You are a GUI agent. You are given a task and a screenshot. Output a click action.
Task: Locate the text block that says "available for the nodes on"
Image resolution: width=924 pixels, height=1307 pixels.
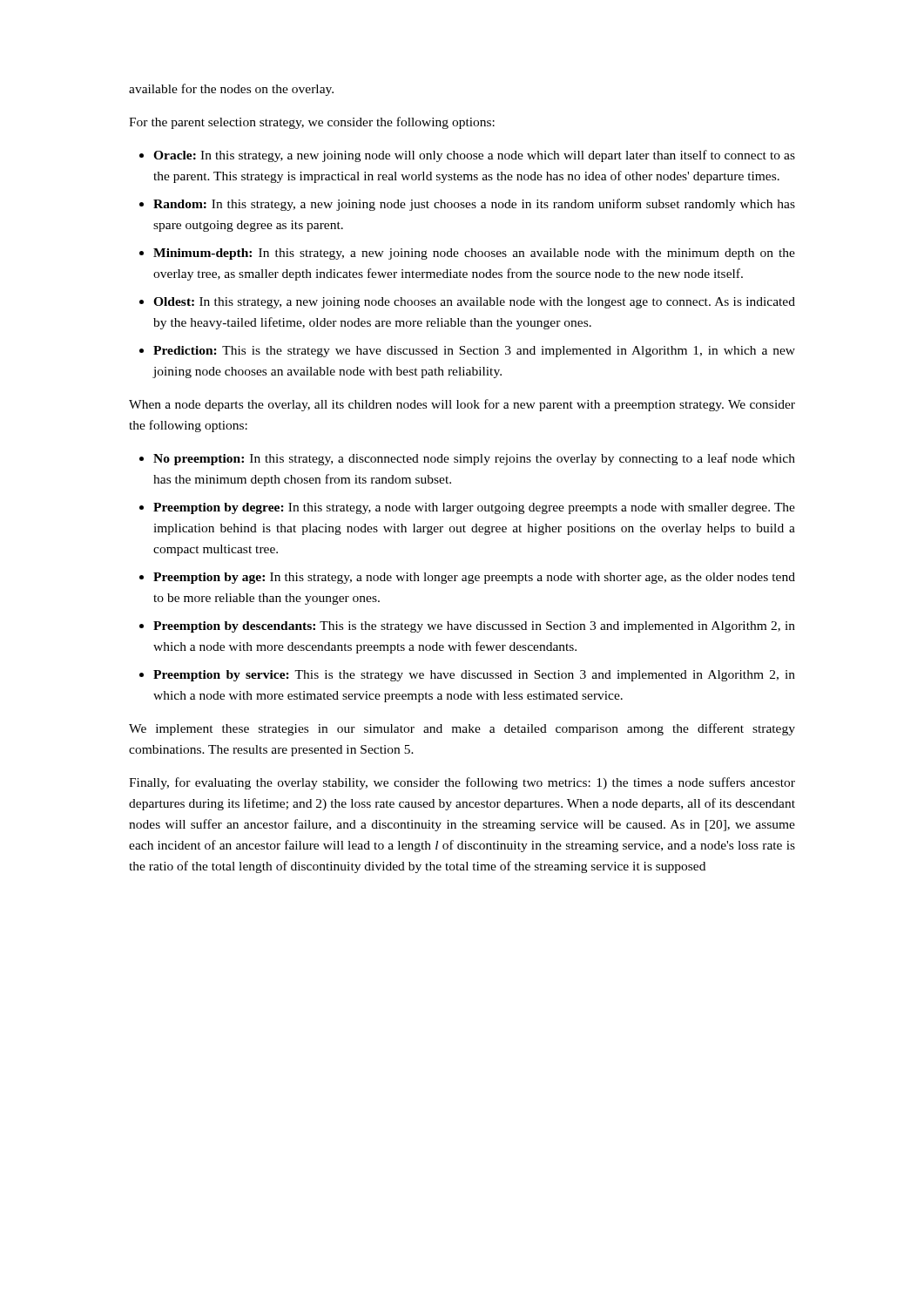tap(232, 88)
